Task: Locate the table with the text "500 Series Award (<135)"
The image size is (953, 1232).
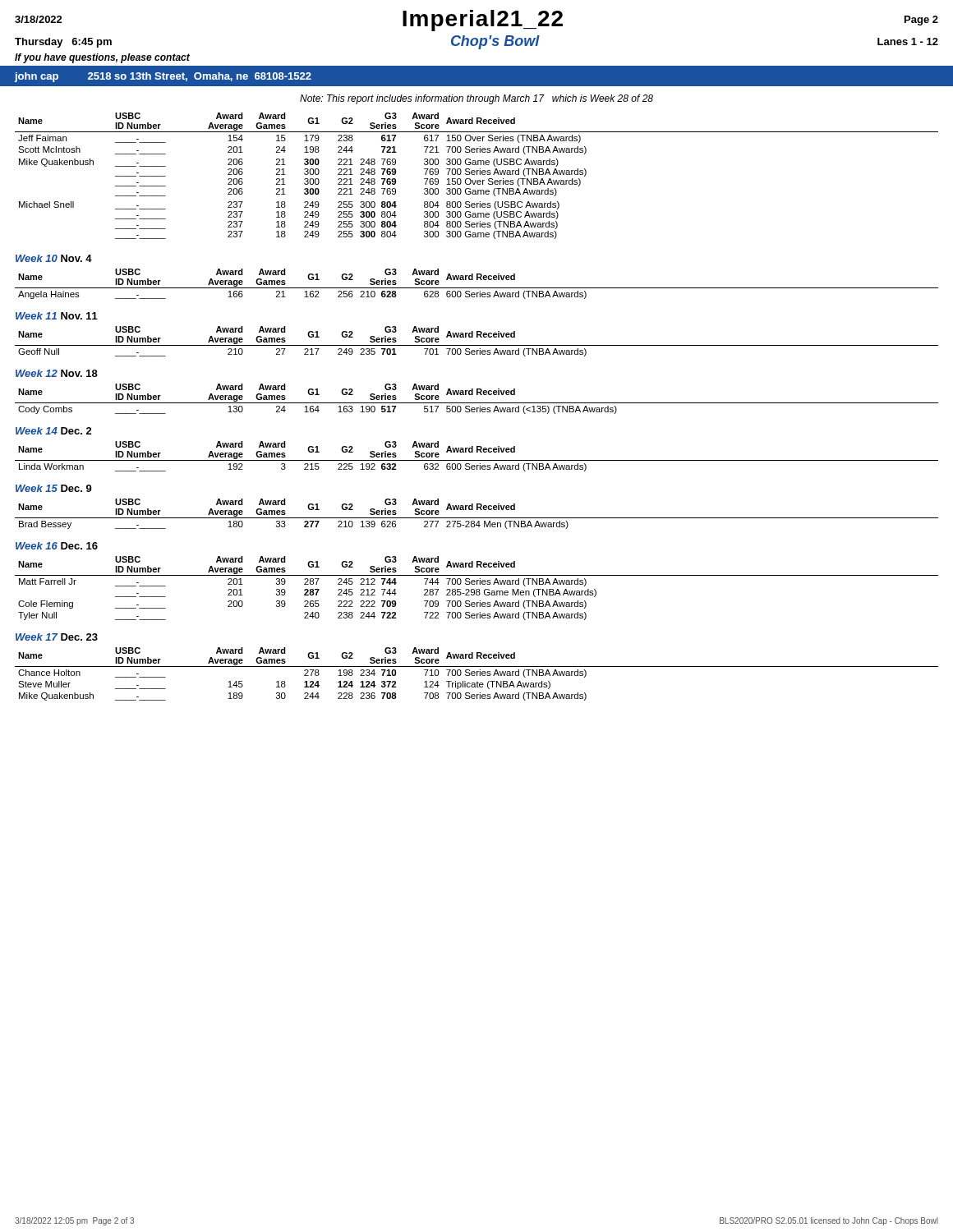Action: click(476, 398)
